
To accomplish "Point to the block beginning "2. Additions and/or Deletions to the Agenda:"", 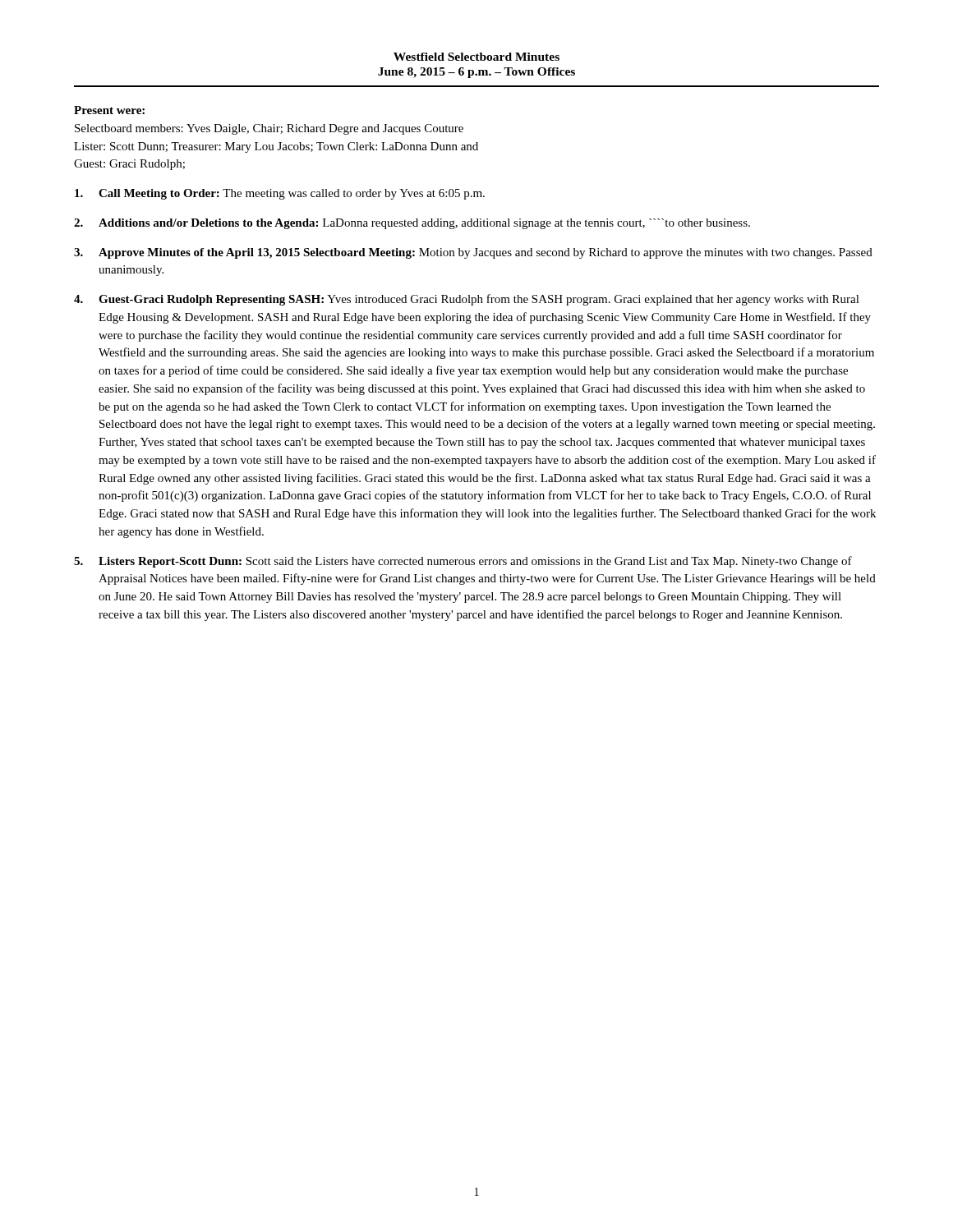I will pos(476,223).
